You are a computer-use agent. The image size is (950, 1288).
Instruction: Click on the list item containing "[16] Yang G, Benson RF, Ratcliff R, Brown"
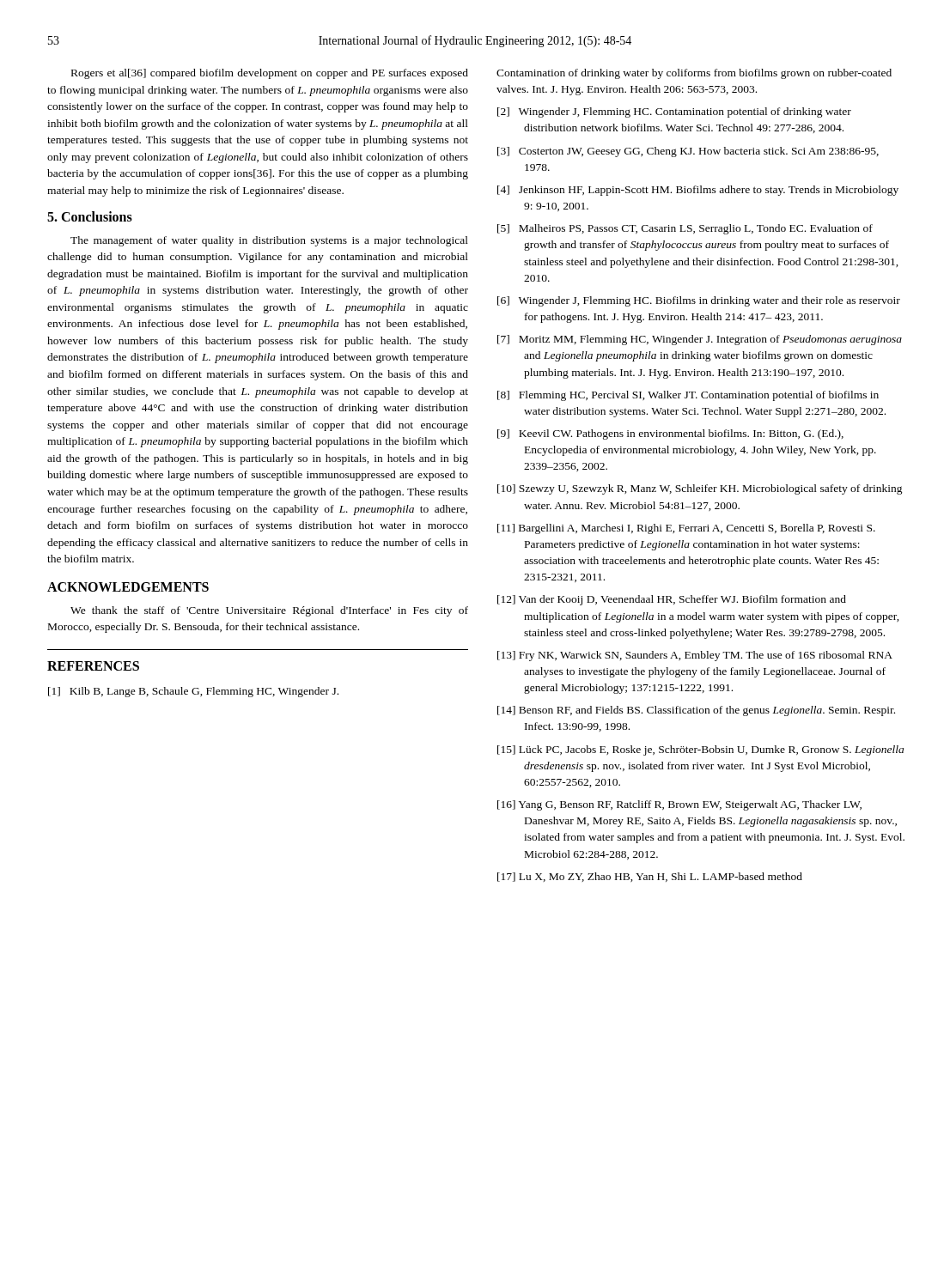pos(701,829)
